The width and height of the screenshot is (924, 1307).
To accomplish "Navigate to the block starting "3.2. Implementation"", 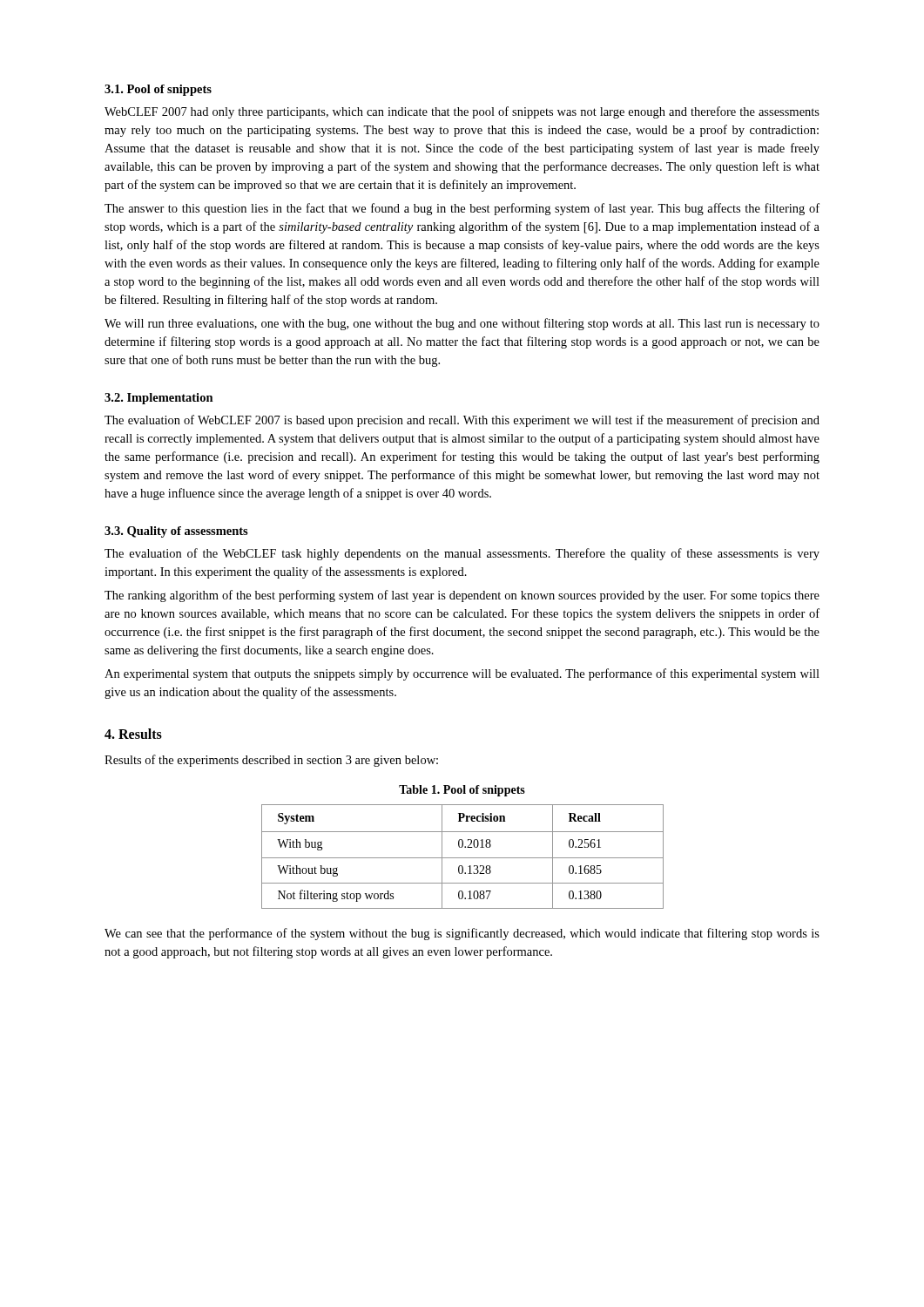I will click(159, 398).
